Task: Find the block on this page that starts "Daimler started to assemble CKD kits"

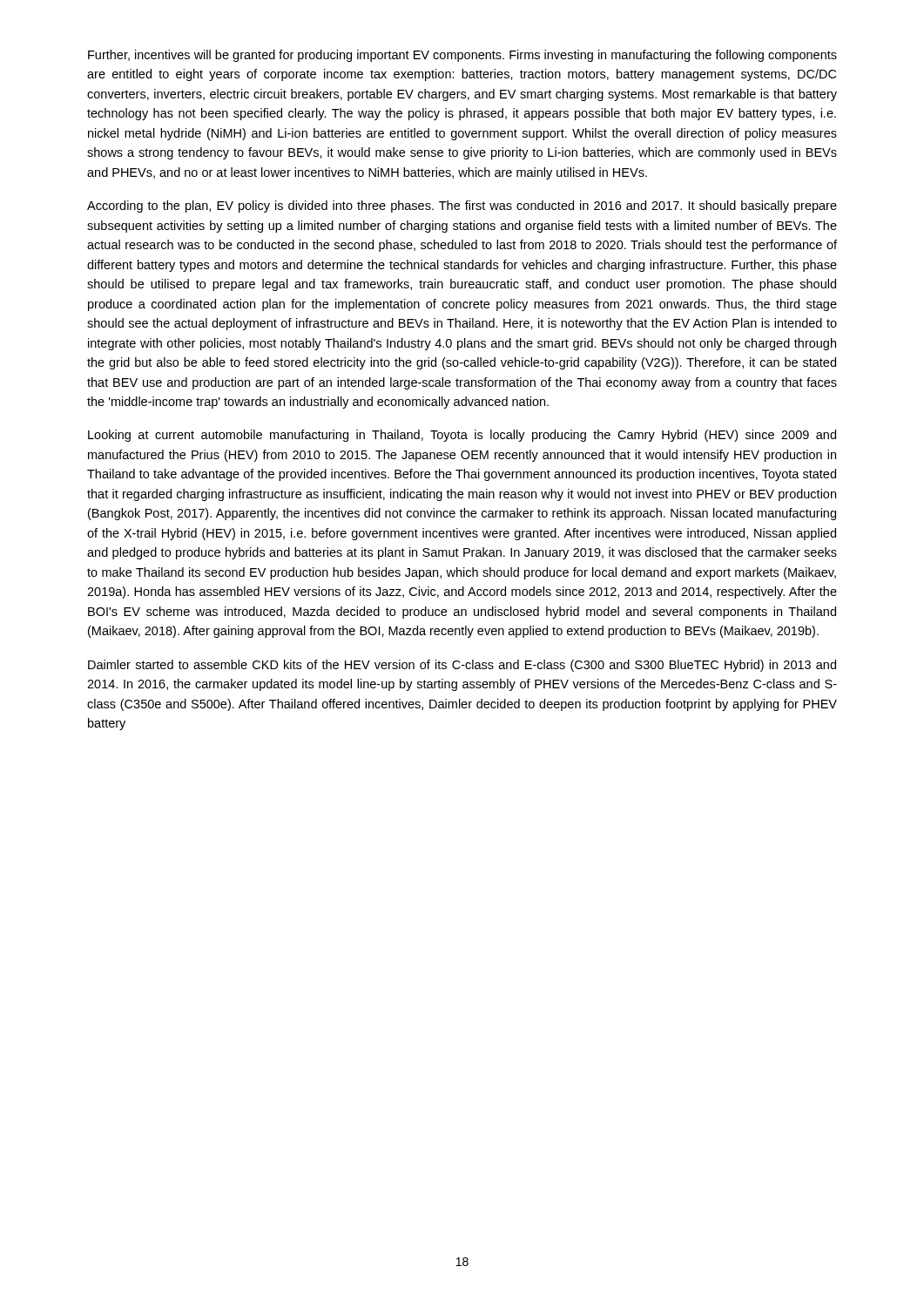Action: pos(462,694)
